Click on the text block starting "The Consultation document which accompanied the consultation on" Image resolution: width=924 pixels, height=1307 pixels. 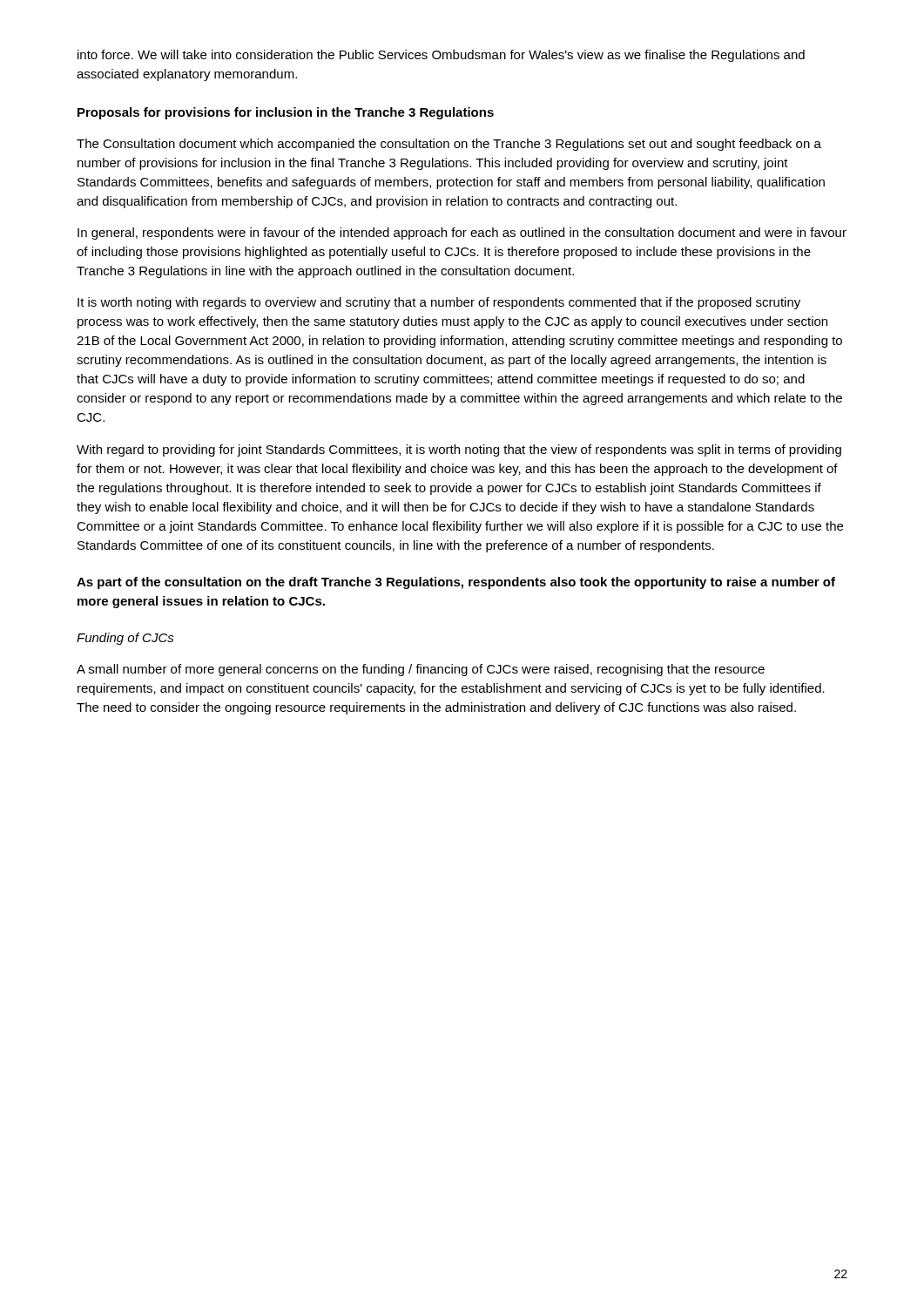(x=451, y=172)
